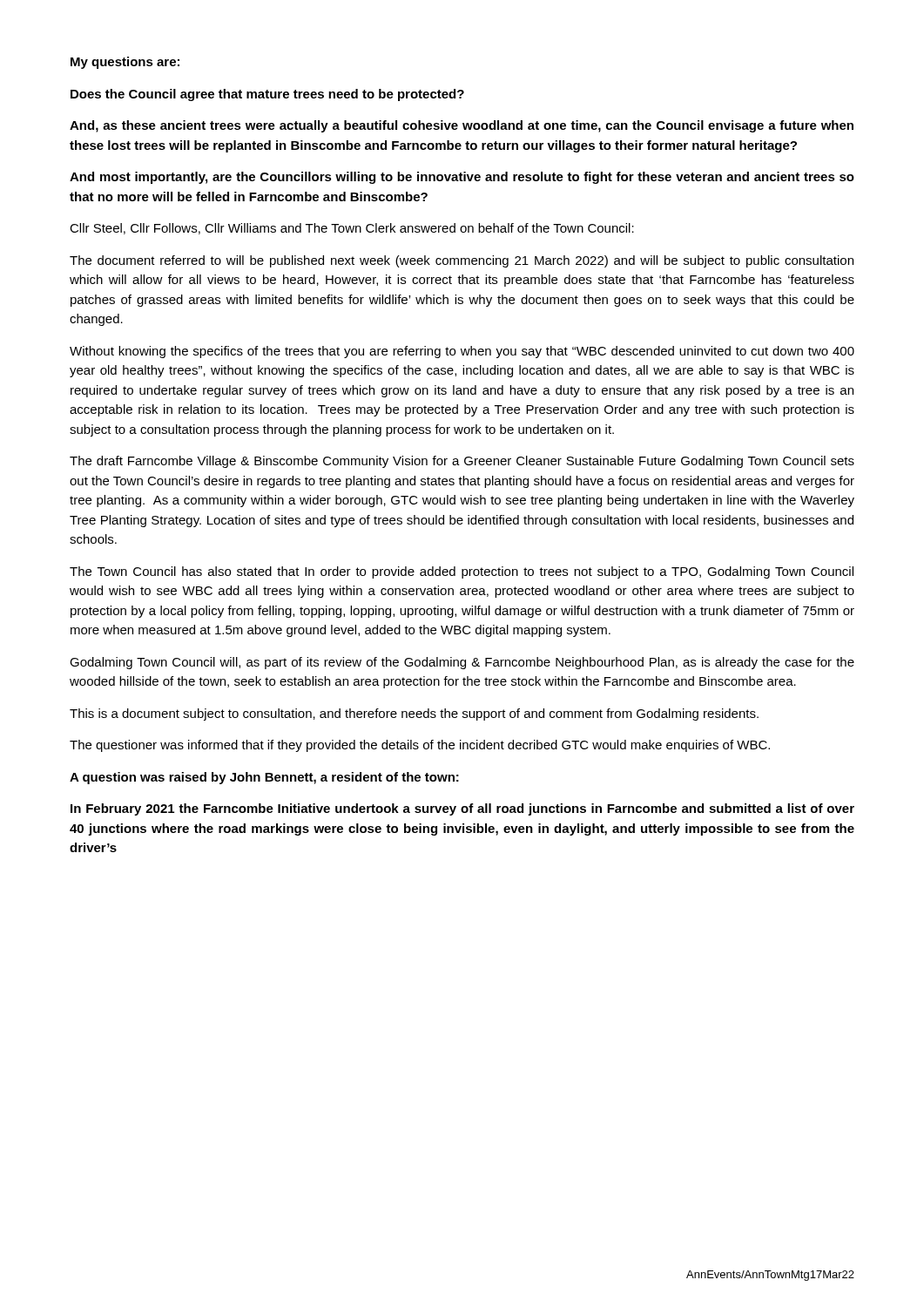Locate the text that reads "My questions are:"
The height and width of the screenshot is (1307, 924).
(x=125, y=61)
